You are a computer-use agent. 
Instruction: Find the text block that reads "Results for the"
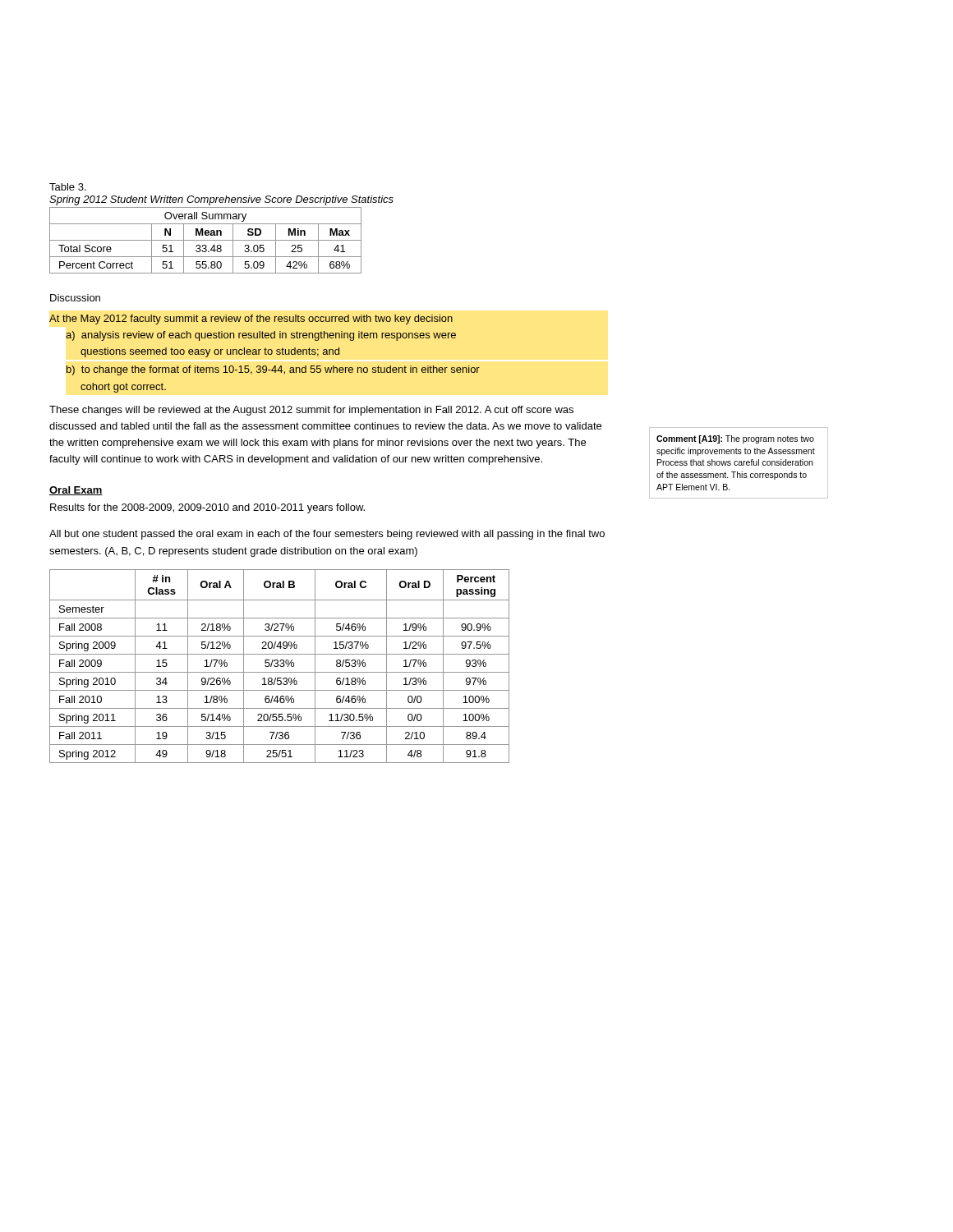(208, 507)
